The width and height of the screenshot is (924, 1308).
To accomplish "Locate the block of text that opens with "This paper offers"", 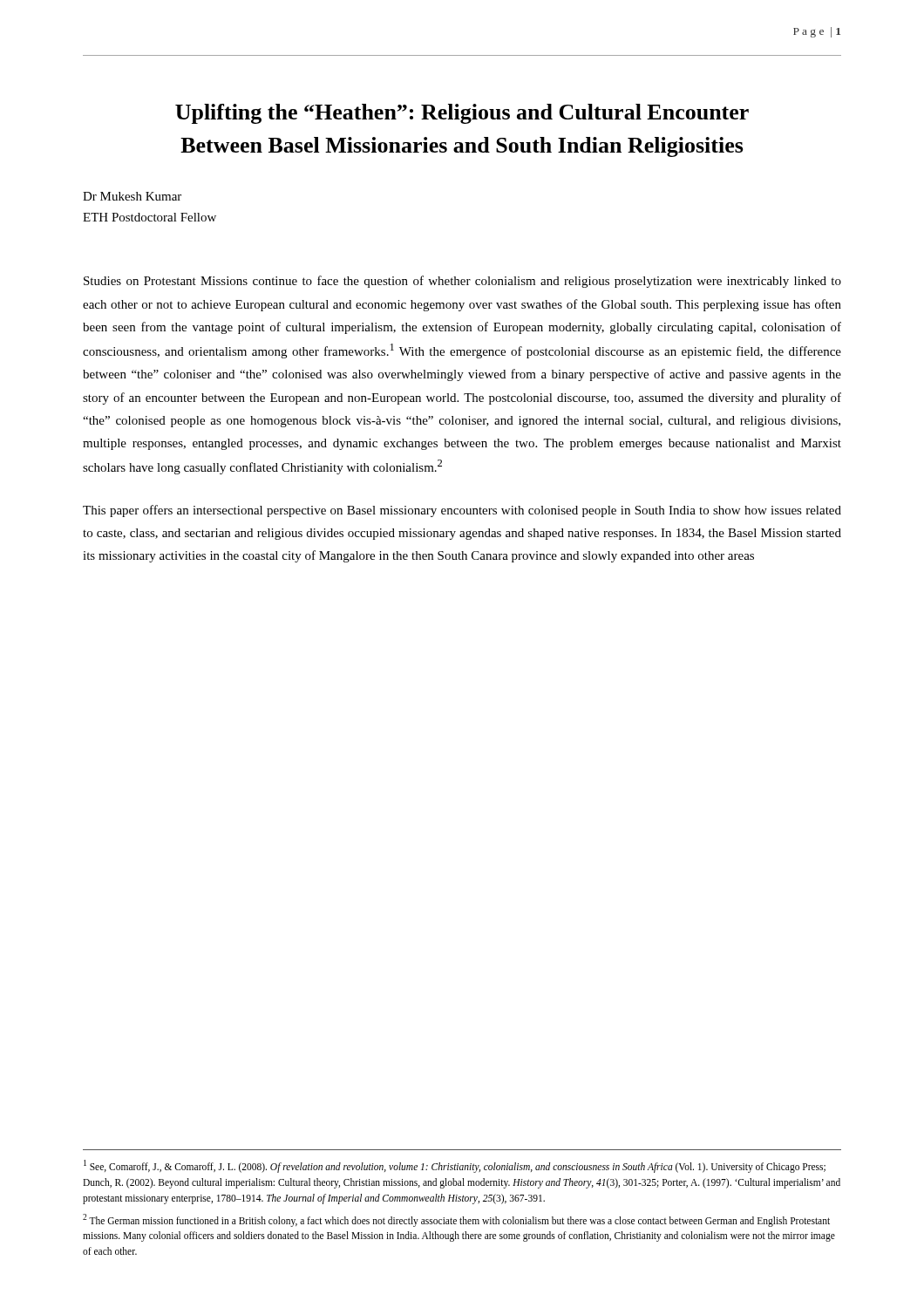I will (462, 533).
